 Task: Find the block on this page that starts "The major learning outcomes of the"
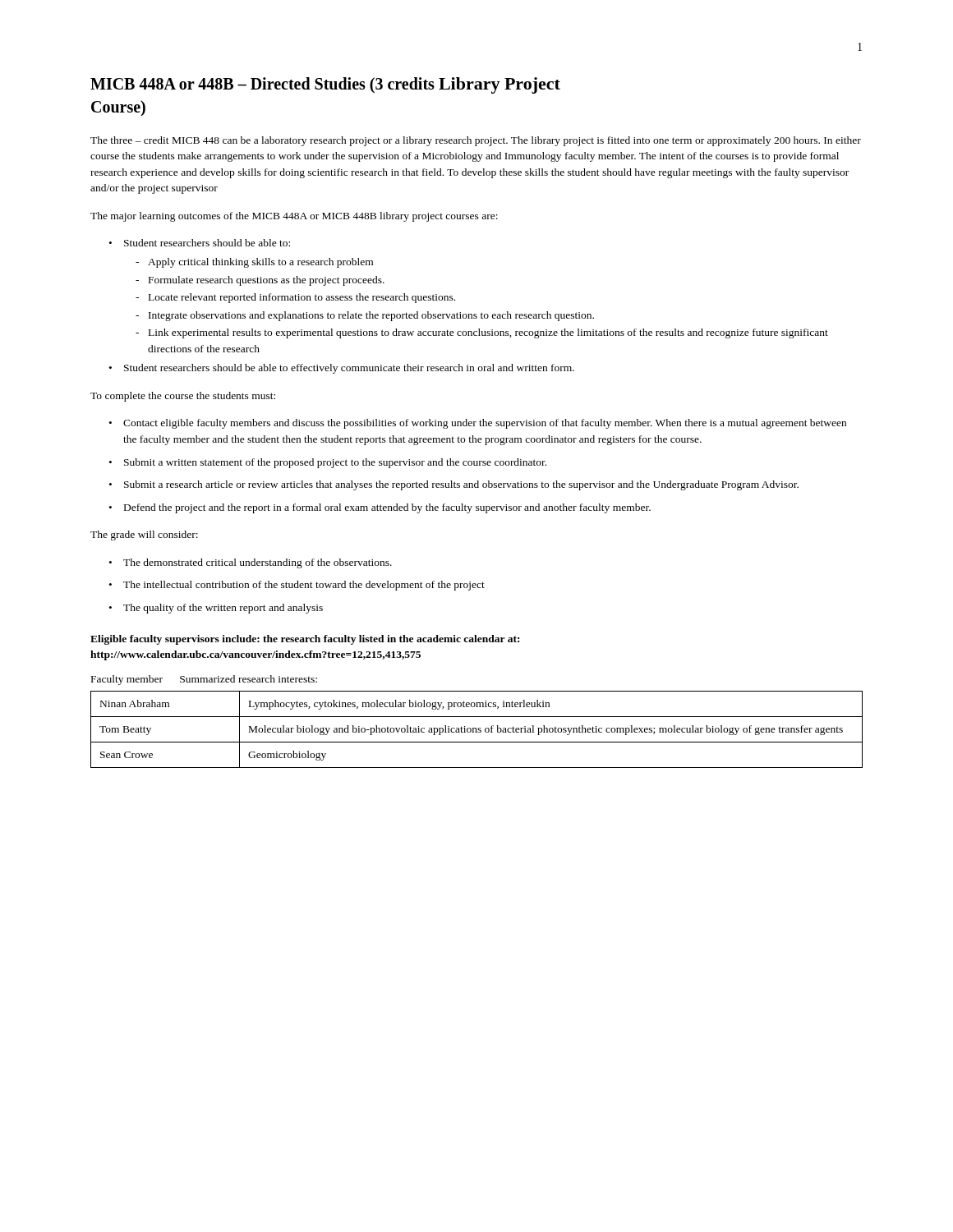[x=294, y=215]
